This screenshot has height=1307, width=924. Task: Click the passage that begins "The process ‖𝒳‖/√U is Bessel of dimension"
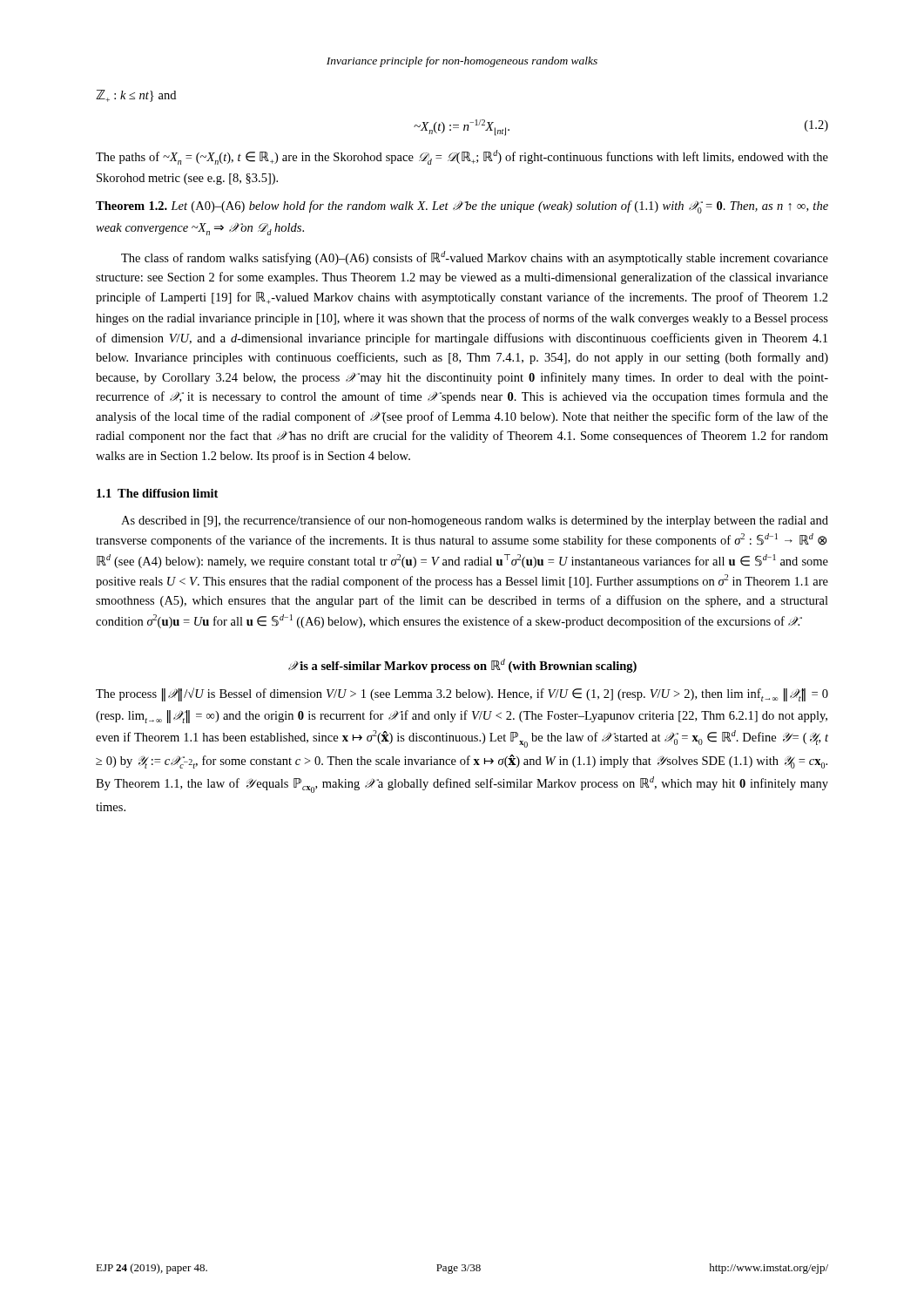tap(462, 750)
